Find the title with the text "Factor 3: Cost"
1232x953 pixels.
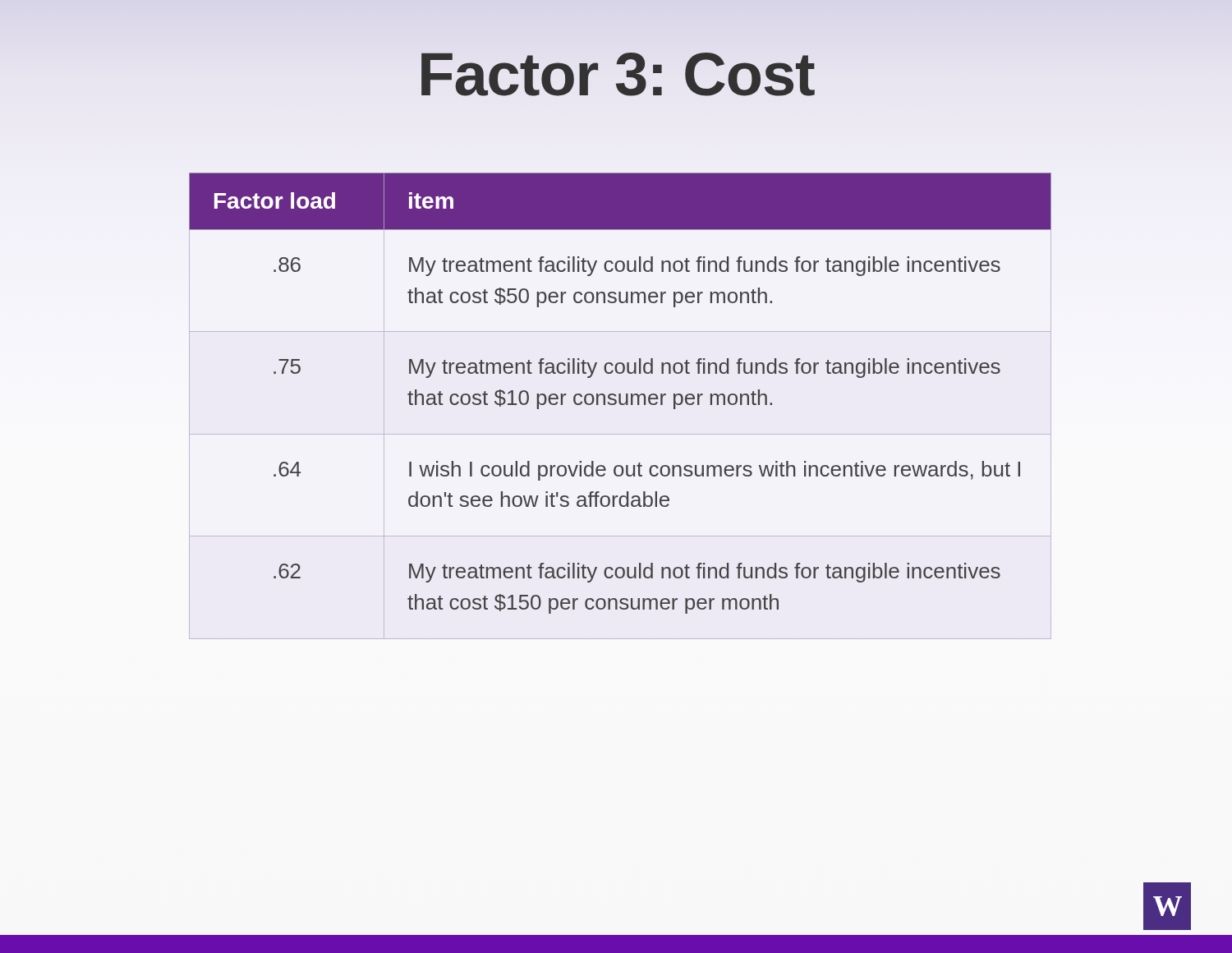pos(616,74)
